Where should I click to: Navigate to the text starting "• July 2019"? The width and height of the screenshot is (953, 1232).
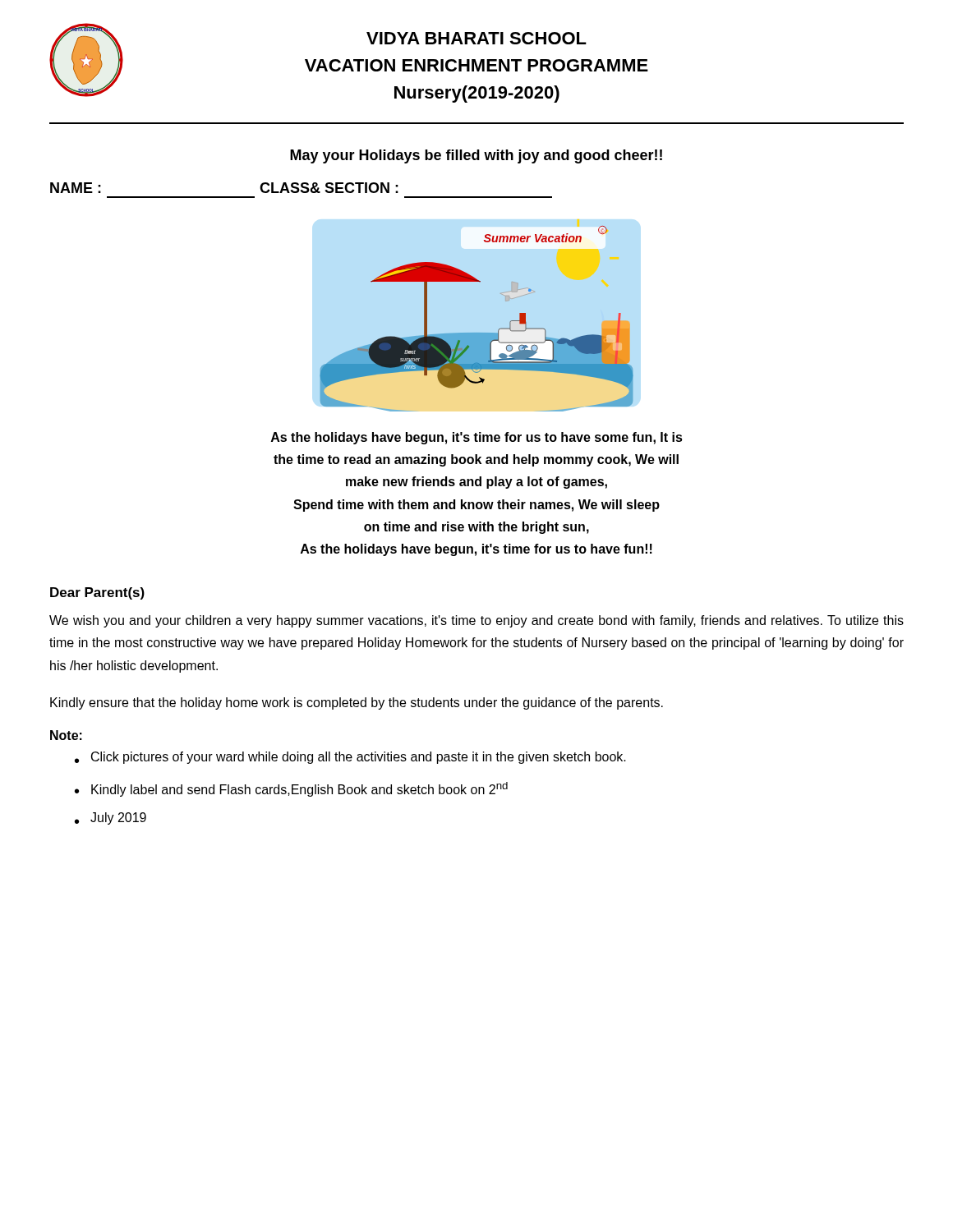[x=110, y=821]
